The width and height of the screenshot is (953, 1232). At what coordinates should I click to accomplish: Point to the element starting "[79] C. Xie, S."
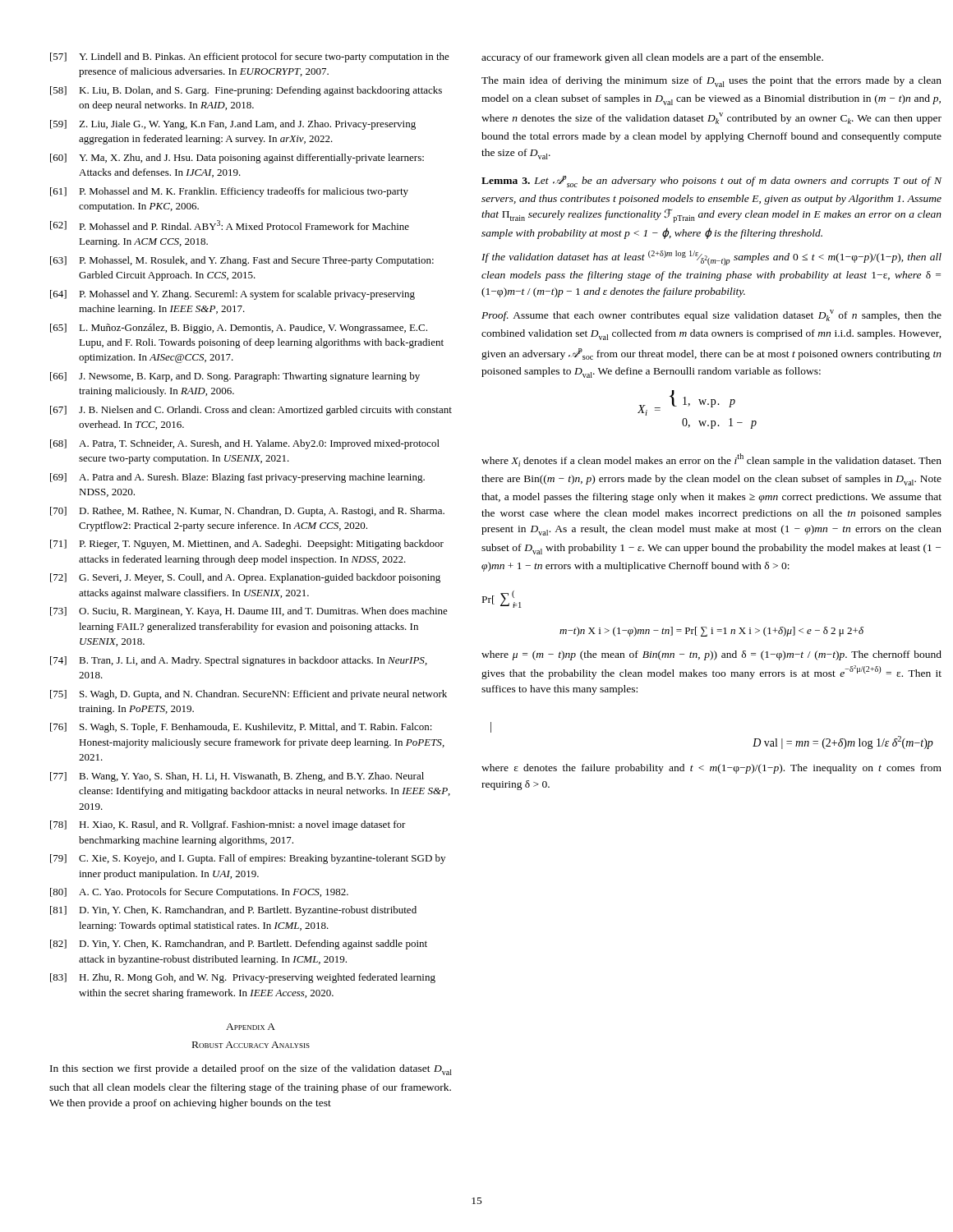(x=251, y=866)
